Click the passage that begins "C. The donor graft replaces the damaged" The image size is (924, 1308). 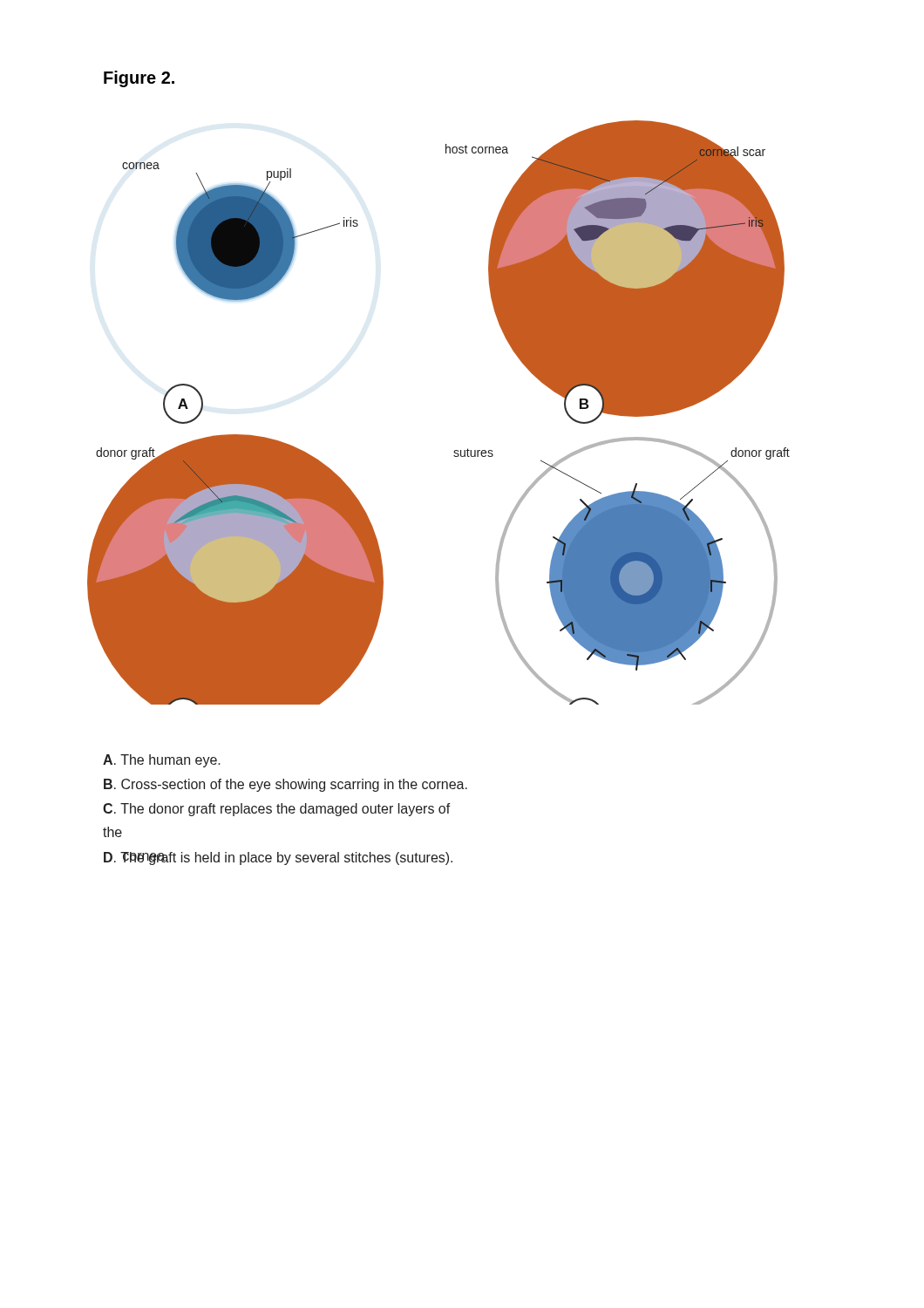click(x=277, y=810)
